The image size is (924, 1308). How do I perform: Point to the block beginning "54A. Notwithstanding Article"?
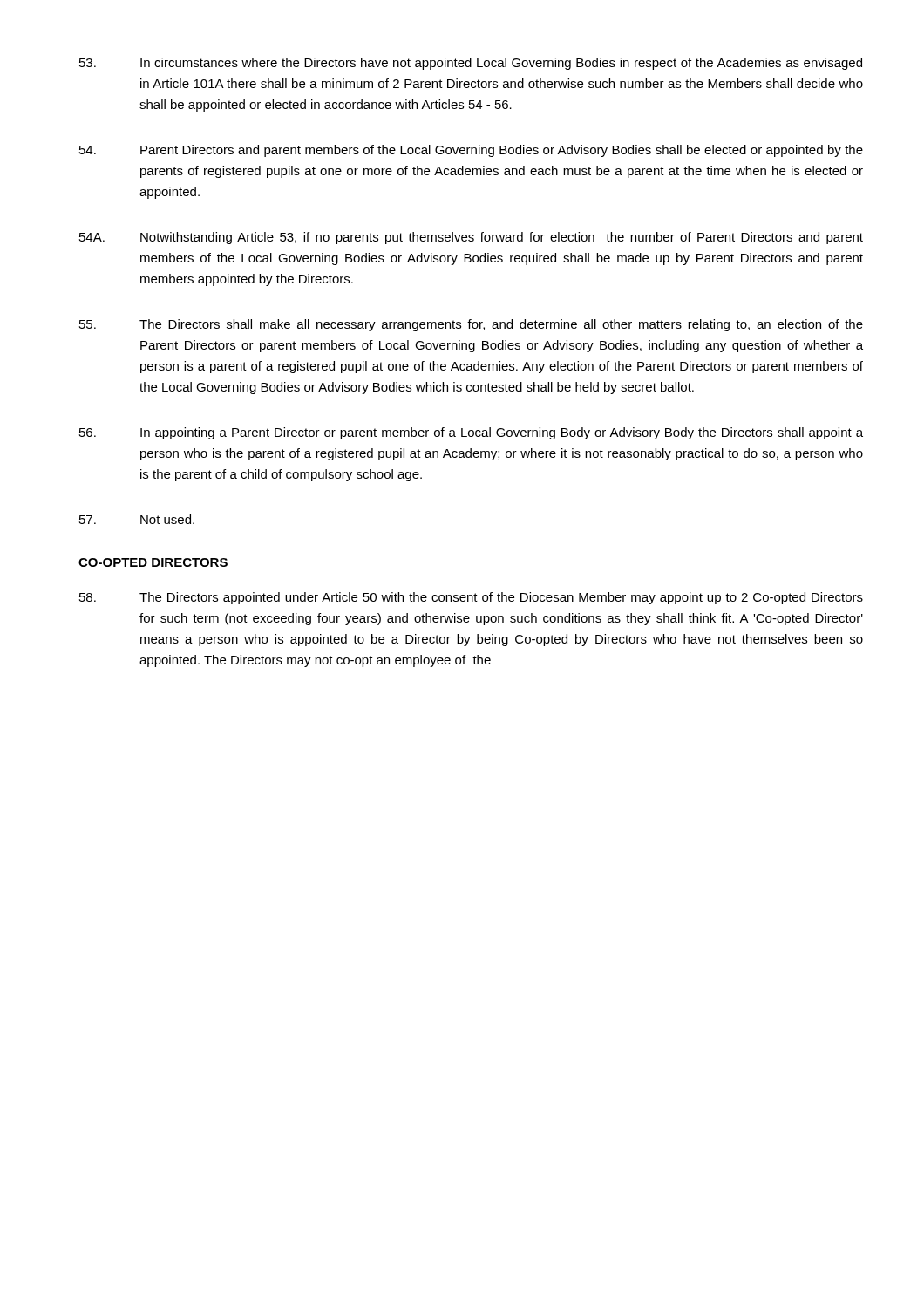click(471, 258)
